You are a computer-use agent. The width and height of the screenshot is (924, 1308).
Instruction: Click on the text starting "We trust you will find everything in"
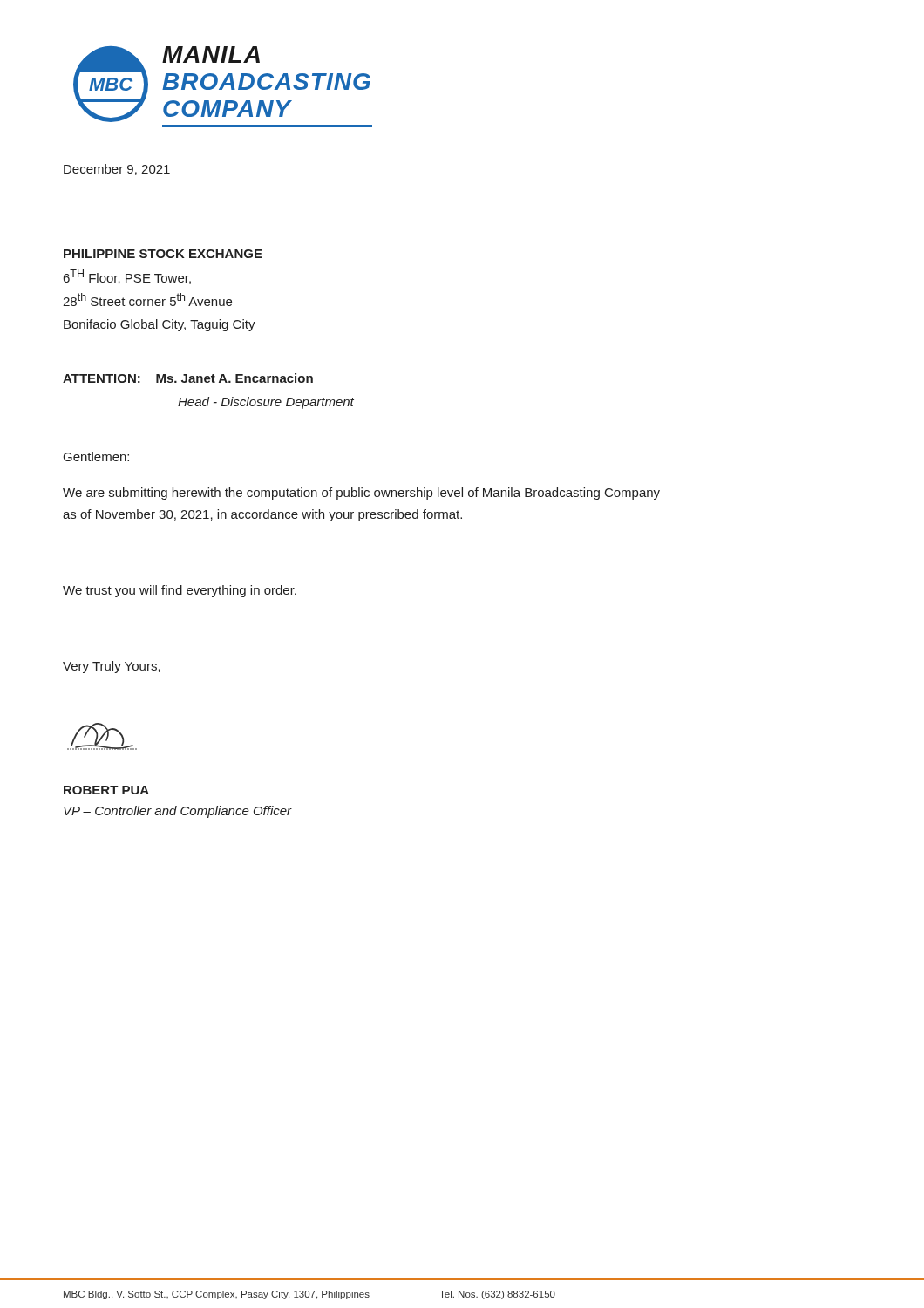pos(180,590)
